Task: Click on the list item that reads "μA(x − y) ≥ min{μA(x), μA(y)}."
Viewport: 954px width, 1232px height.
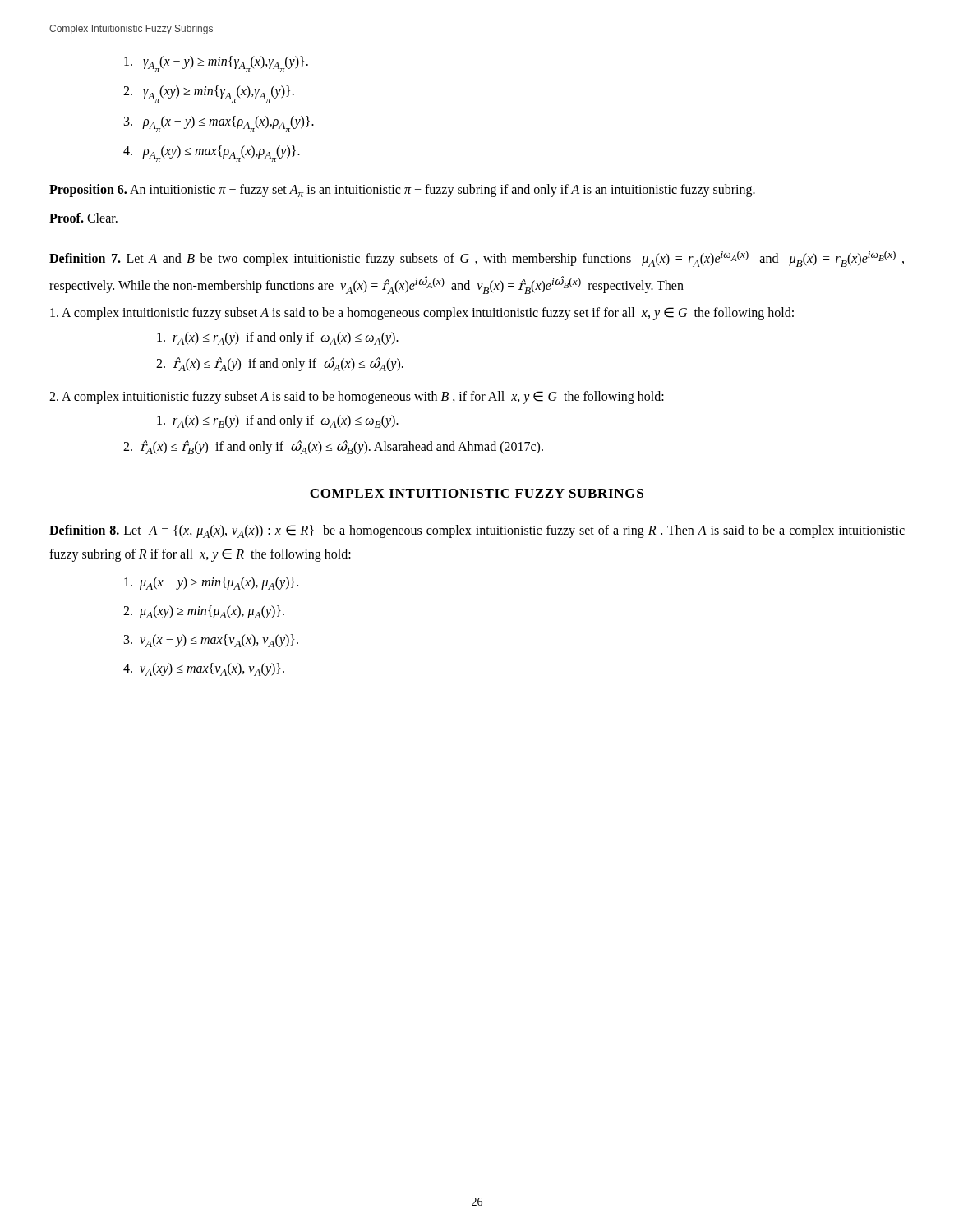Action: (211, 584)
